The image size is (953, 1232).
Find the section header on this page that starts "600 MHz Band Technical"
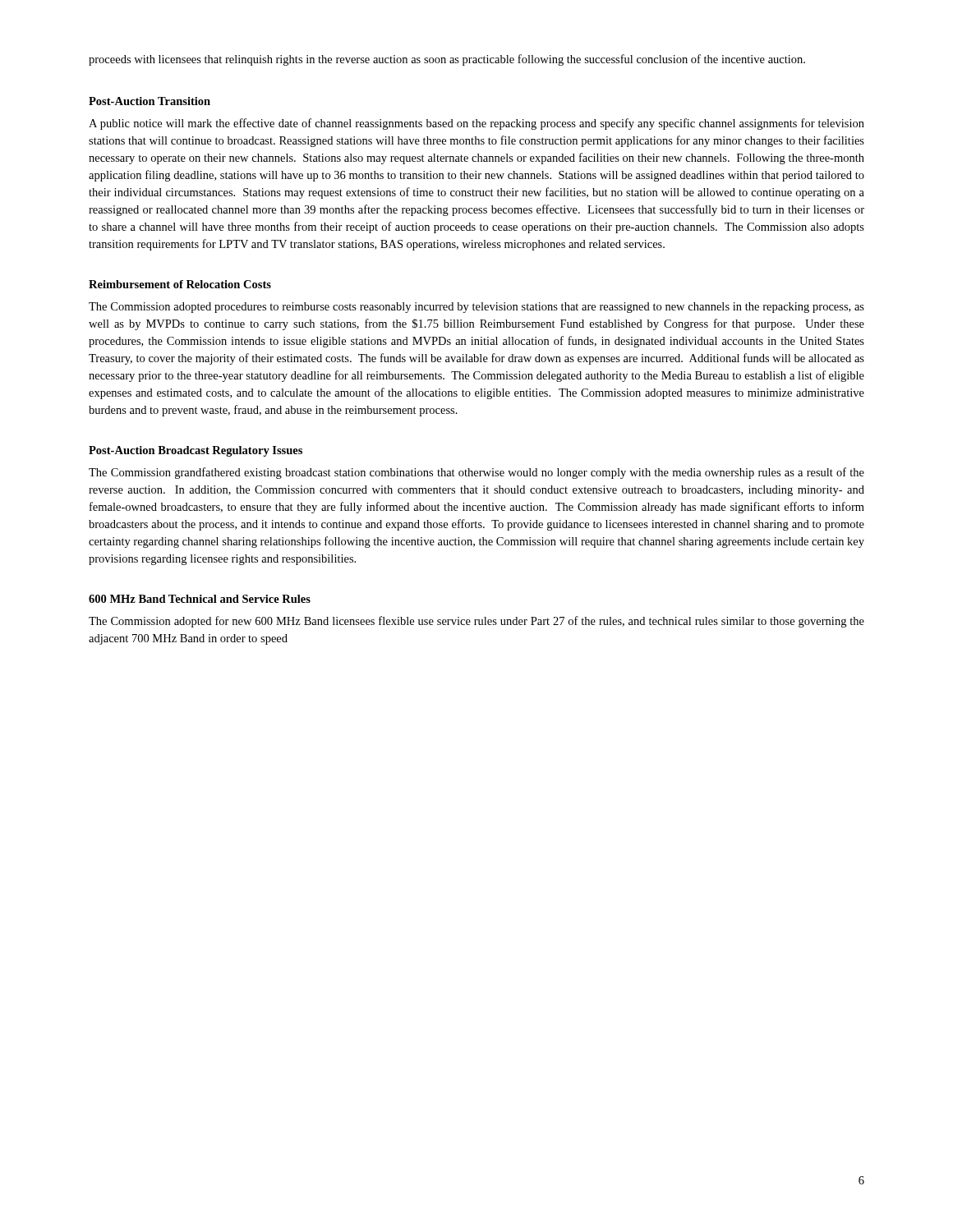[x=200, y=599]
